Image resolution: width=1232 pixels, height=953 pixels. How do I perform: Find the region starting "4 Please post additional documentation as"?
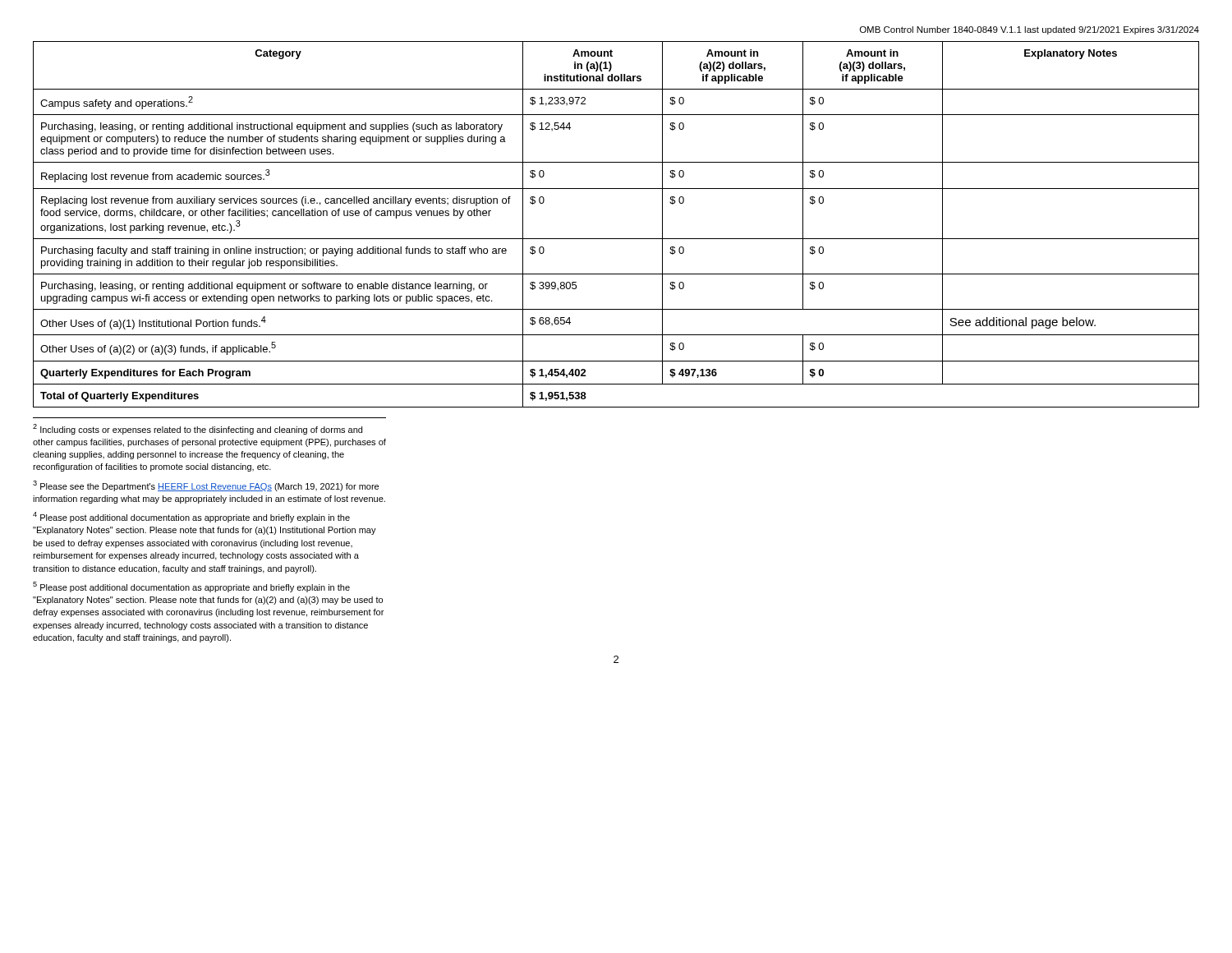pos(204,542)
